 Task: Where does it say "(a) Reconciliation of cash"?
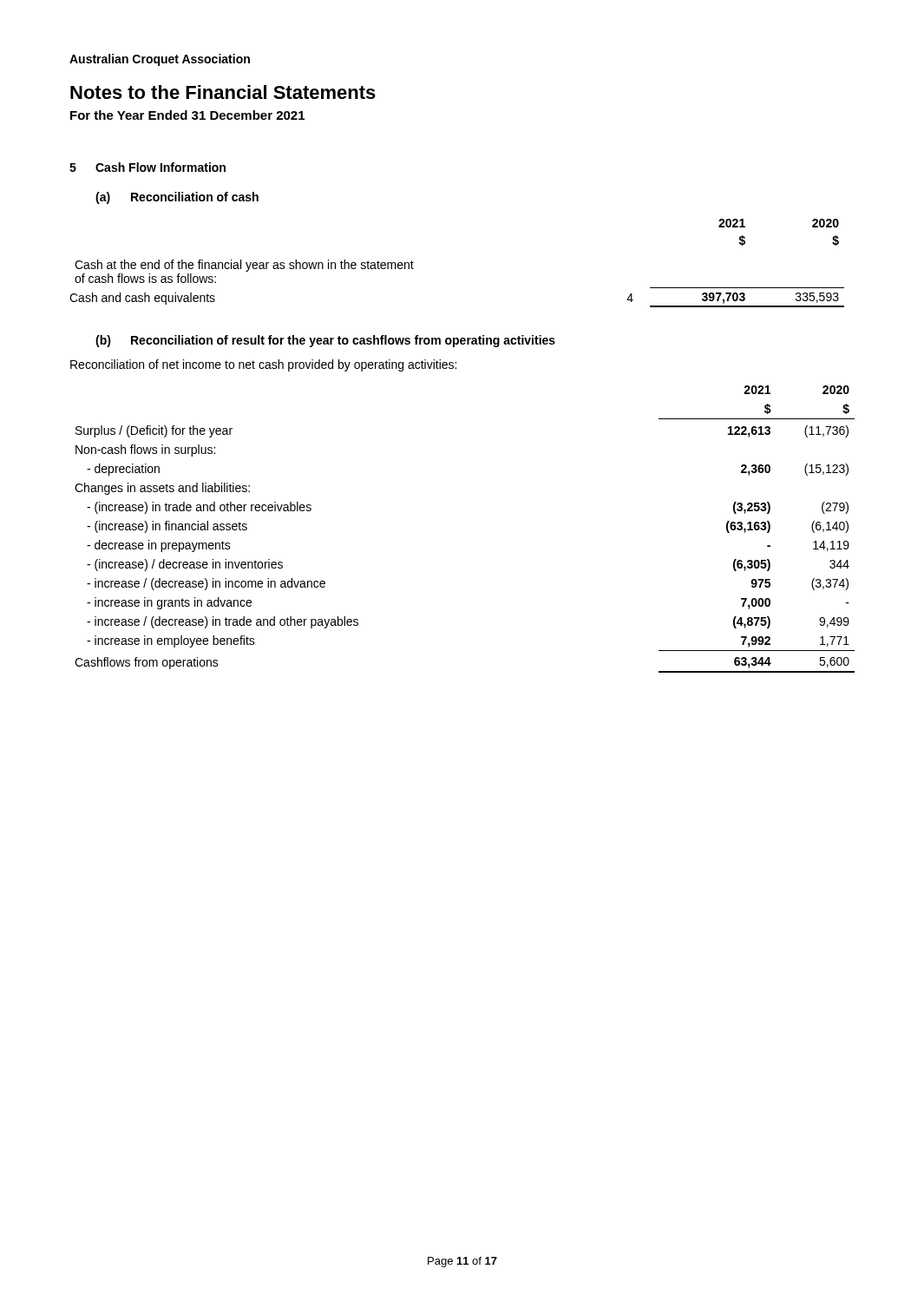177,197
